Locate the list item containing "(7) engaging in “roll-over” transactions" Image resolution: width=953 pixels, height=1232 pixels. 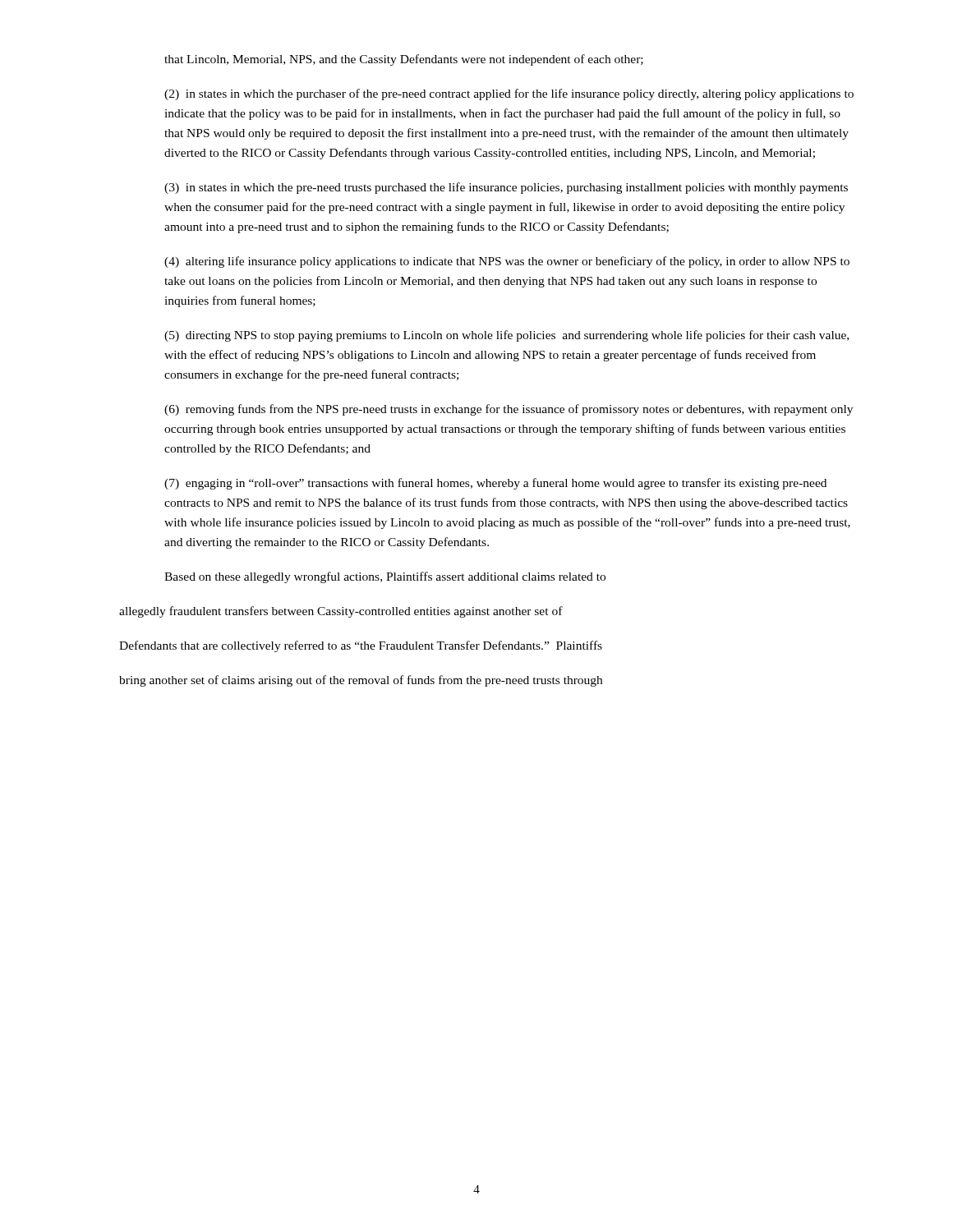pos(508,512)
